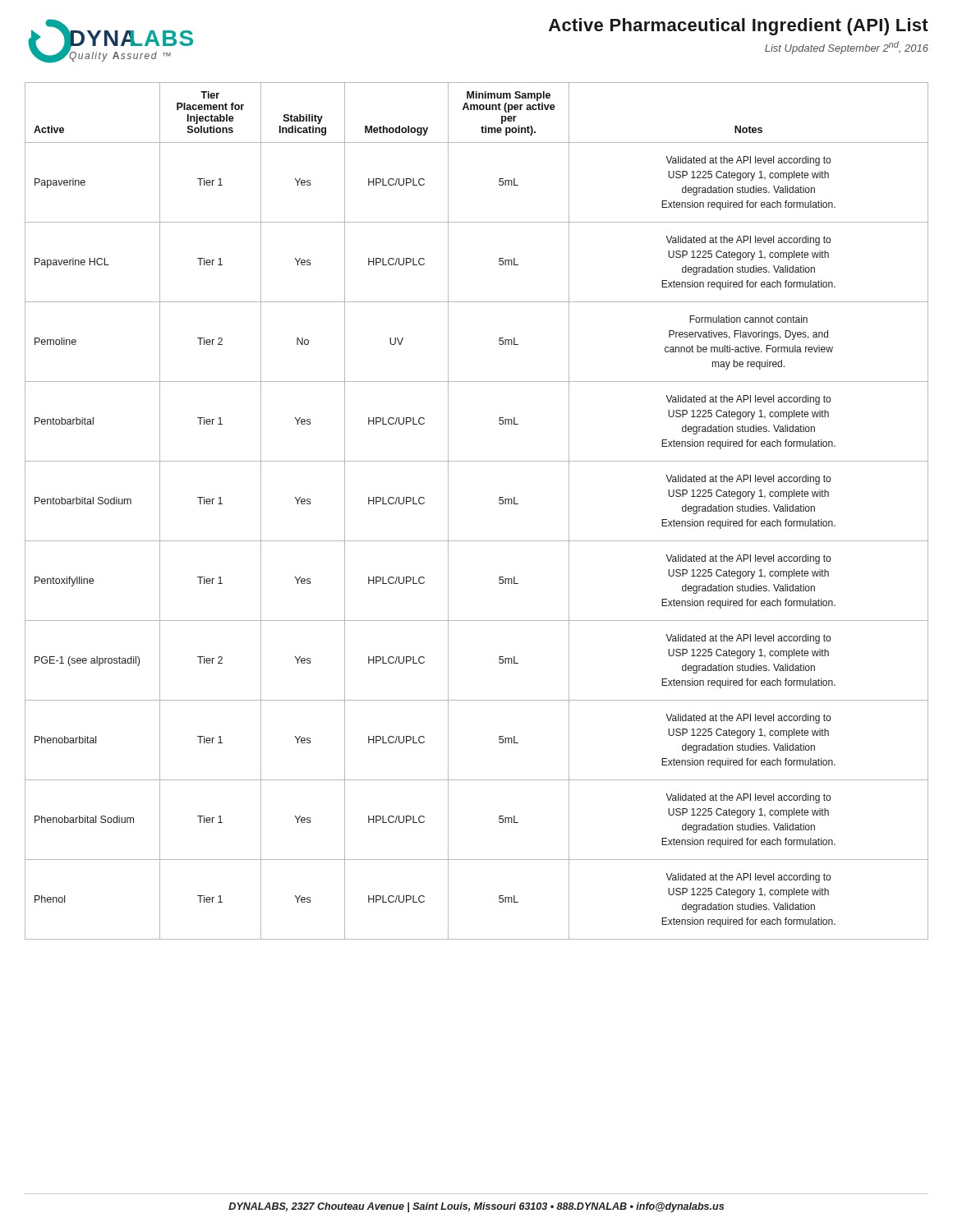Find the caption with the text "List Updated September 2nd, 2016"
The height and width of the screenshot is (1232, 953).
tap(847, 47)
